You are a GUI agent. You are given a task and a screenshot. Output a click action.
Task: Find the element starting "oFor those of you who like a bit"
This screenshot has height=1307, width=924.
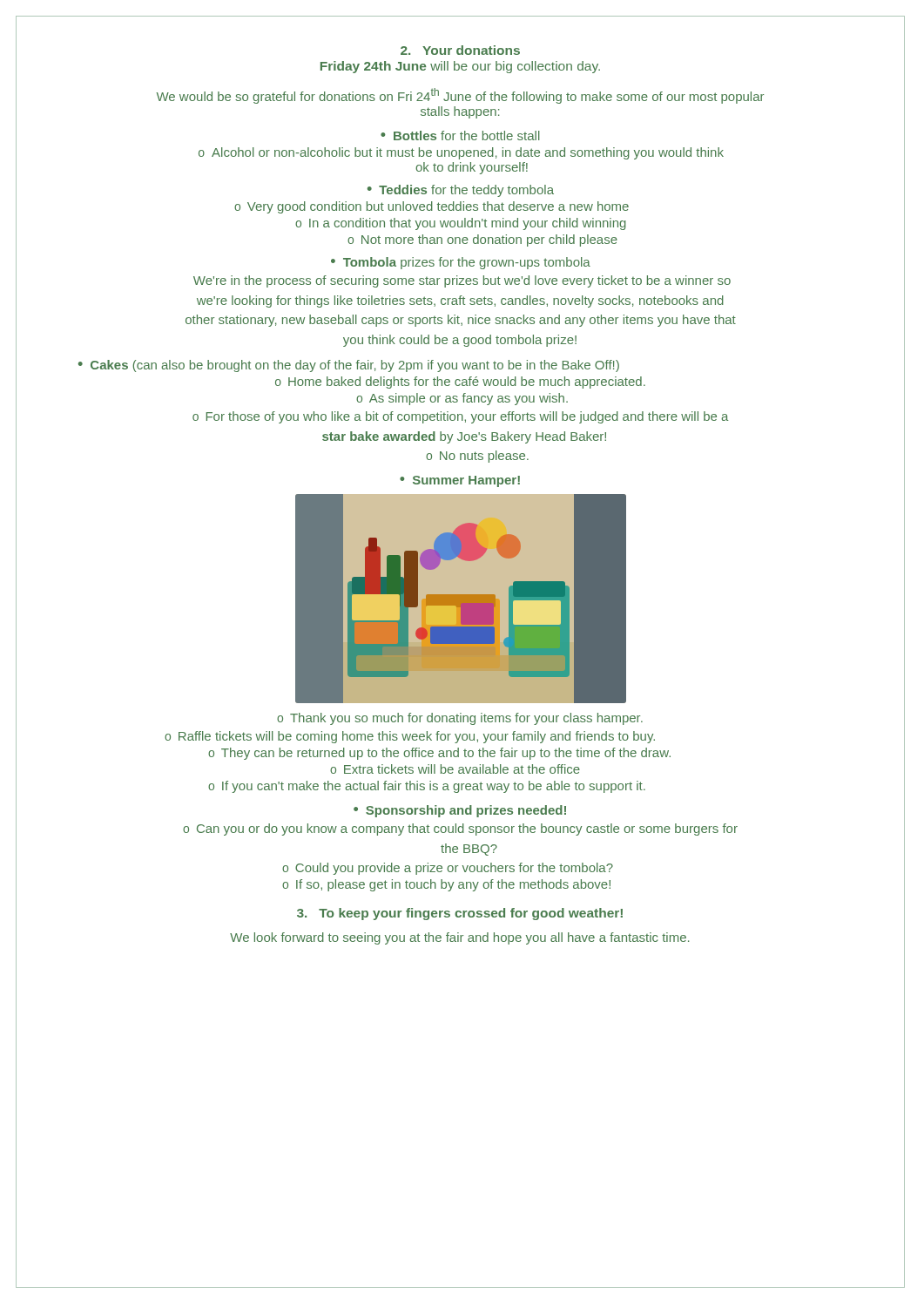(x=460, y=426)
